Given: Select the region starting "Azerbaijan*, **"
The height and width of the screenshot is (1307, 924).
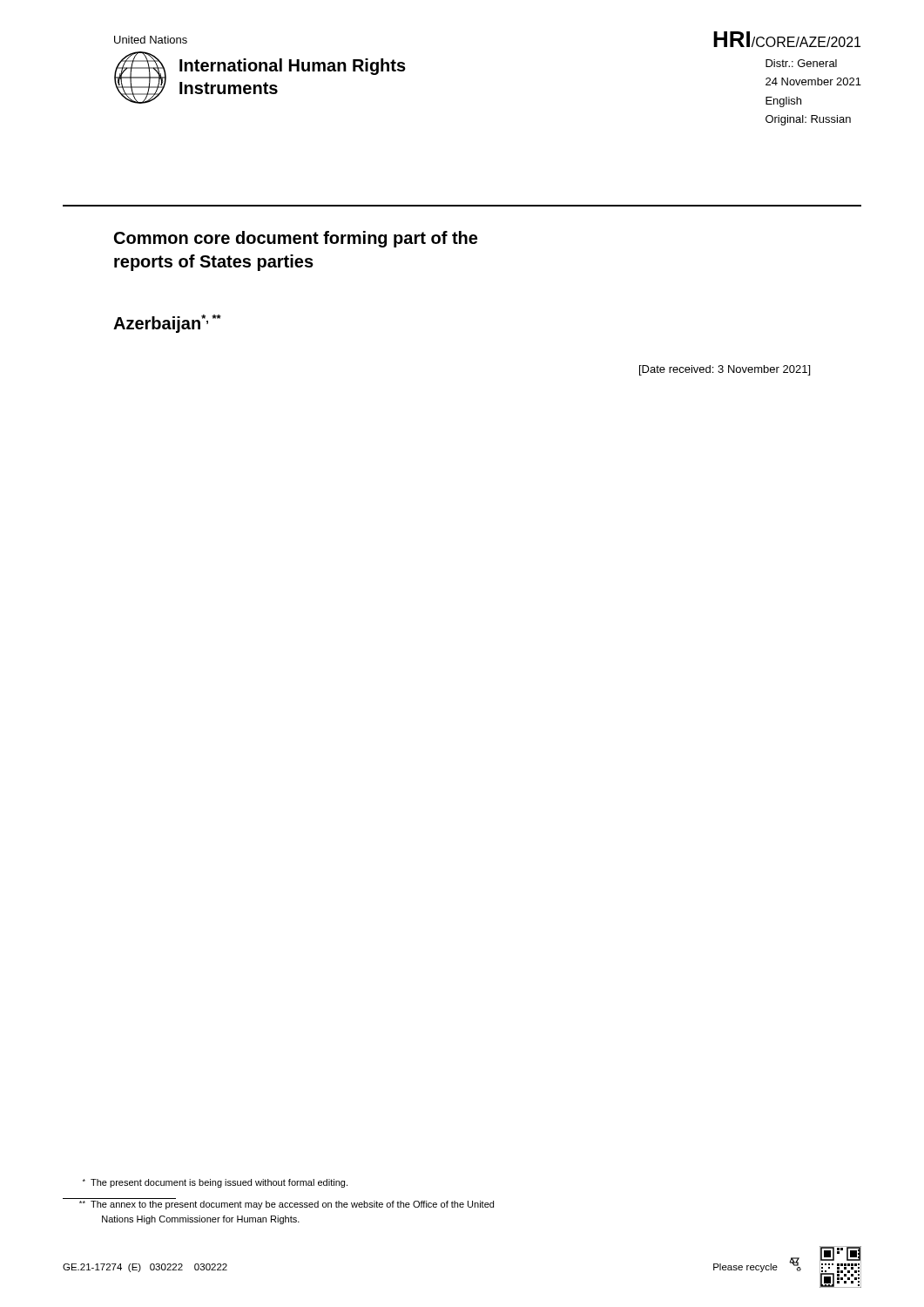Looking at the screenshot, I should click(x=167, y=322).
